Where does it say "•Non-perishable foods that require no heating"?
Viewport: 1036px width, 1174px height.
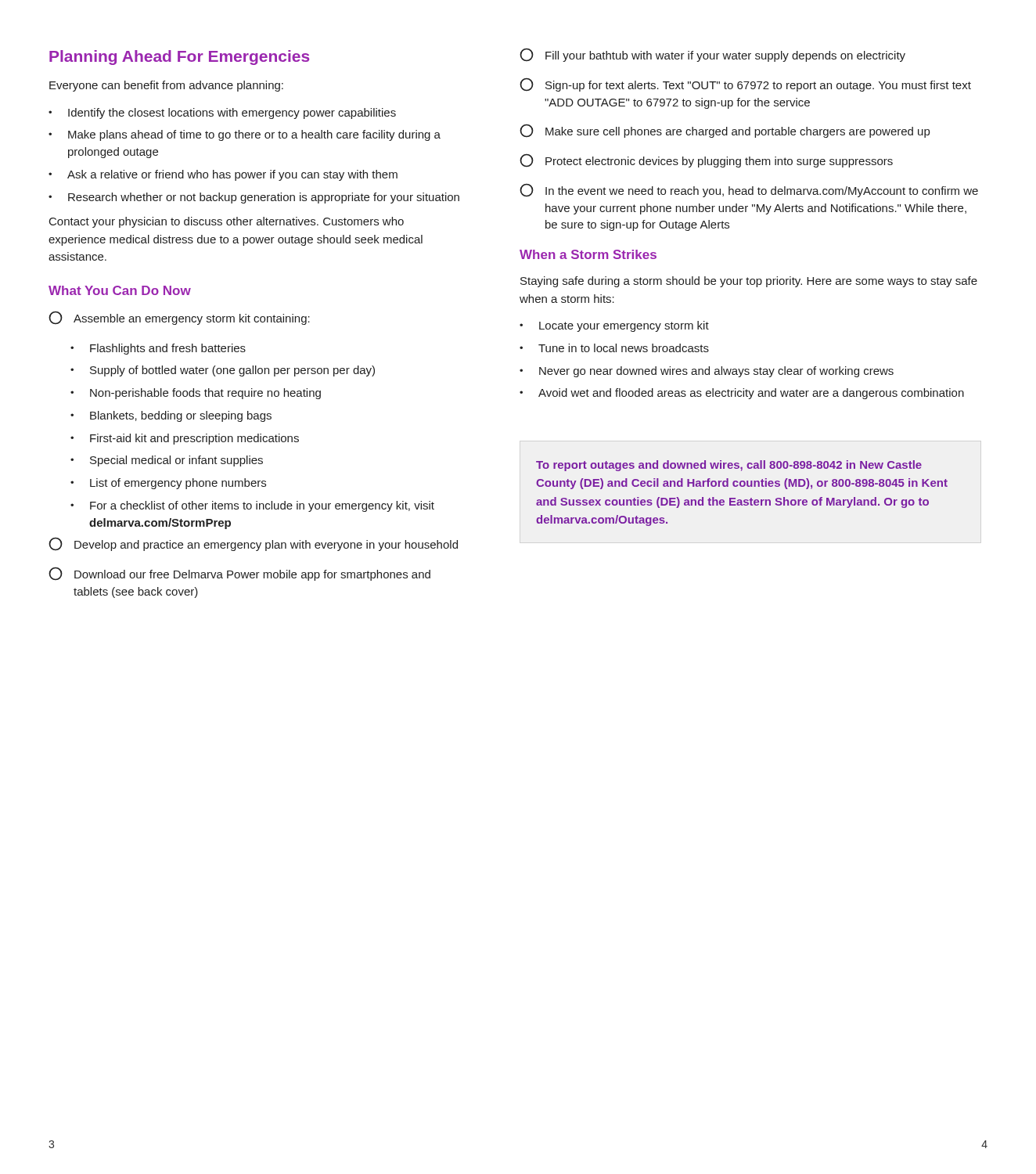[196, 393]
